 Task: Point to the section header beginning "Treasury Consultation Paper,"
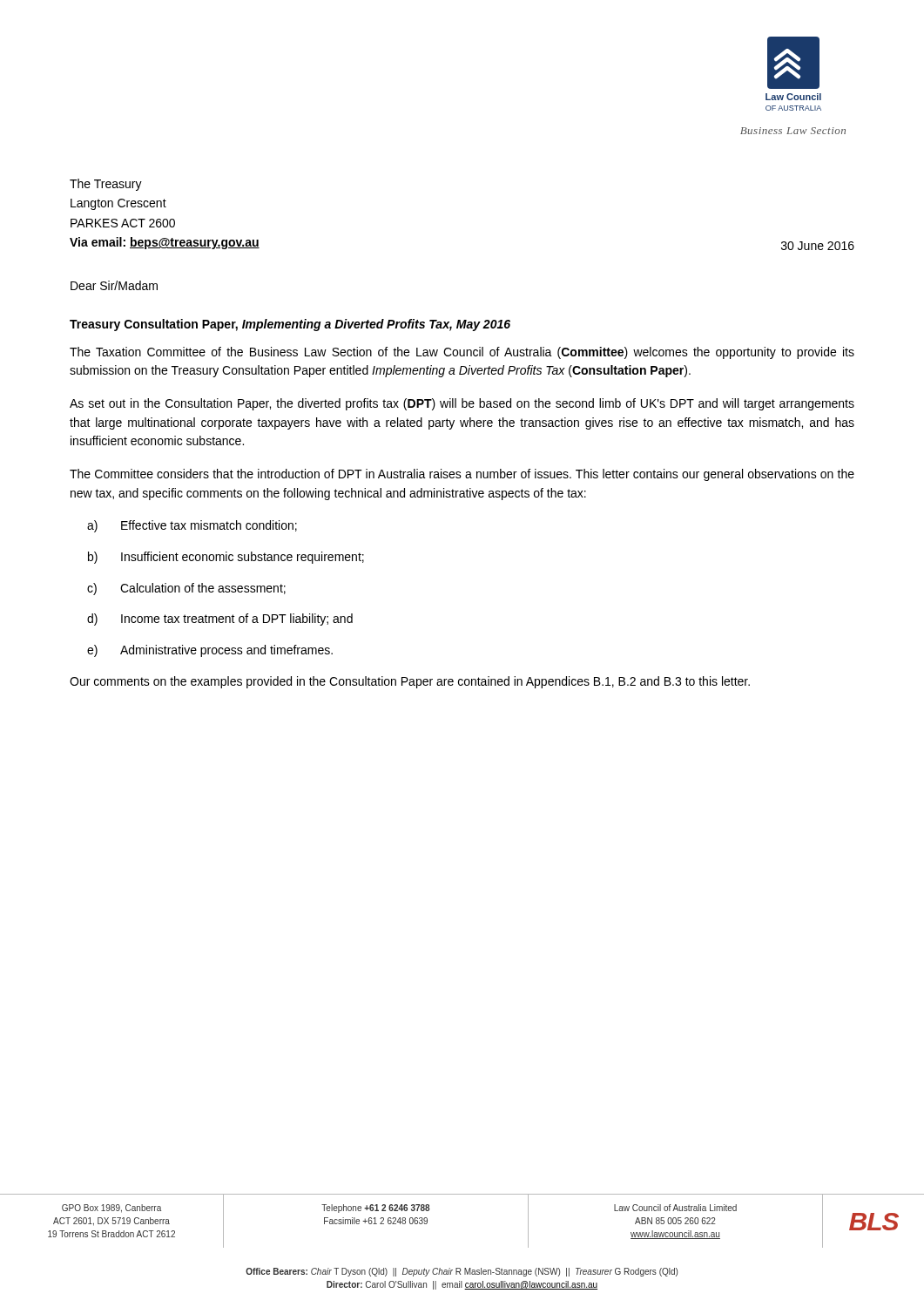pos(290,324)
